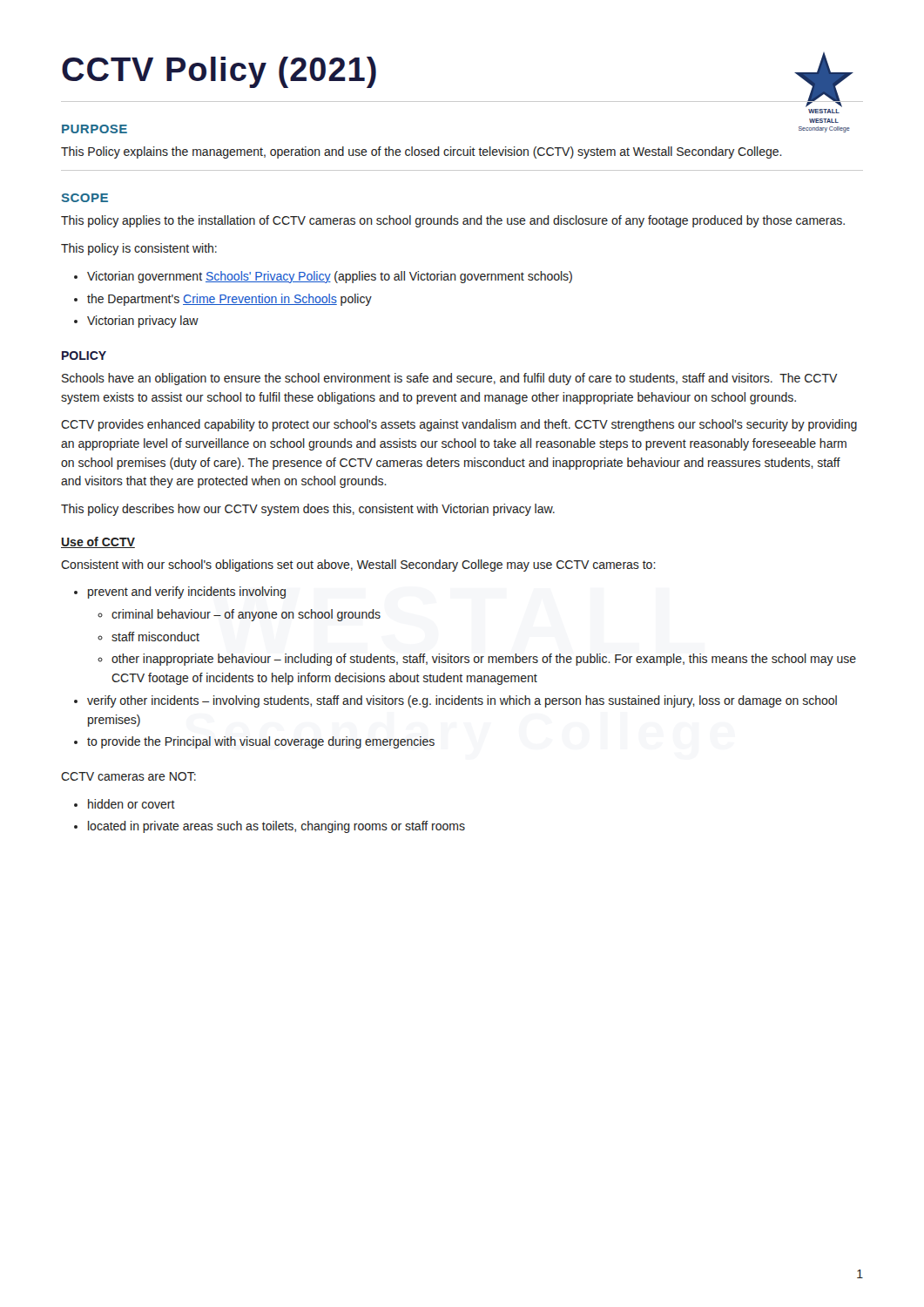Navigate to the block starting "This policy is consistent with:"
Viewport: 924px width, 1307px height.
click(139, 248)
